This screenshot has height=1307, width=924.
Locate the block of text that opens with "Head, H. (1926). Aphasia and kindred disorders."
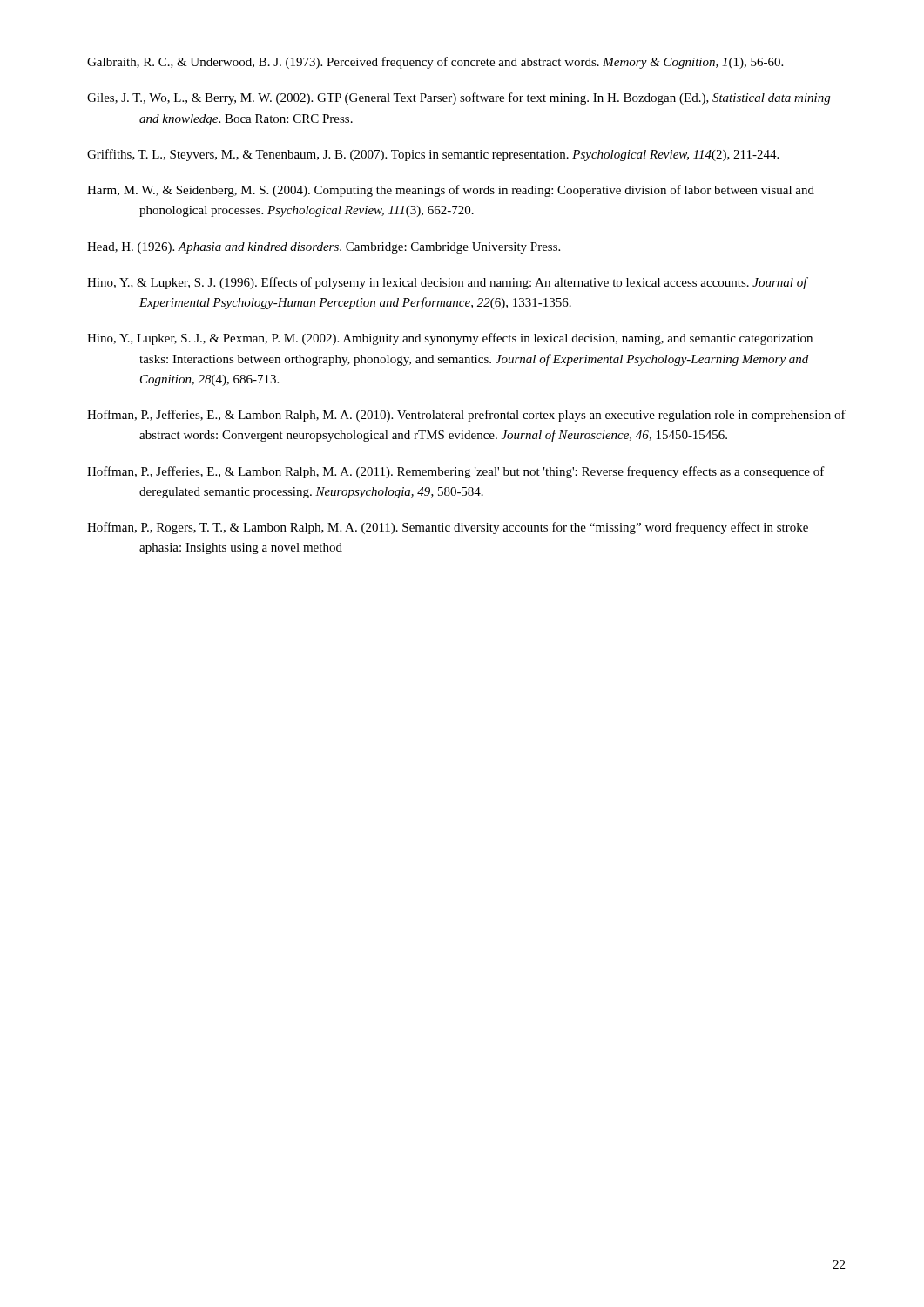coord(324,246)
